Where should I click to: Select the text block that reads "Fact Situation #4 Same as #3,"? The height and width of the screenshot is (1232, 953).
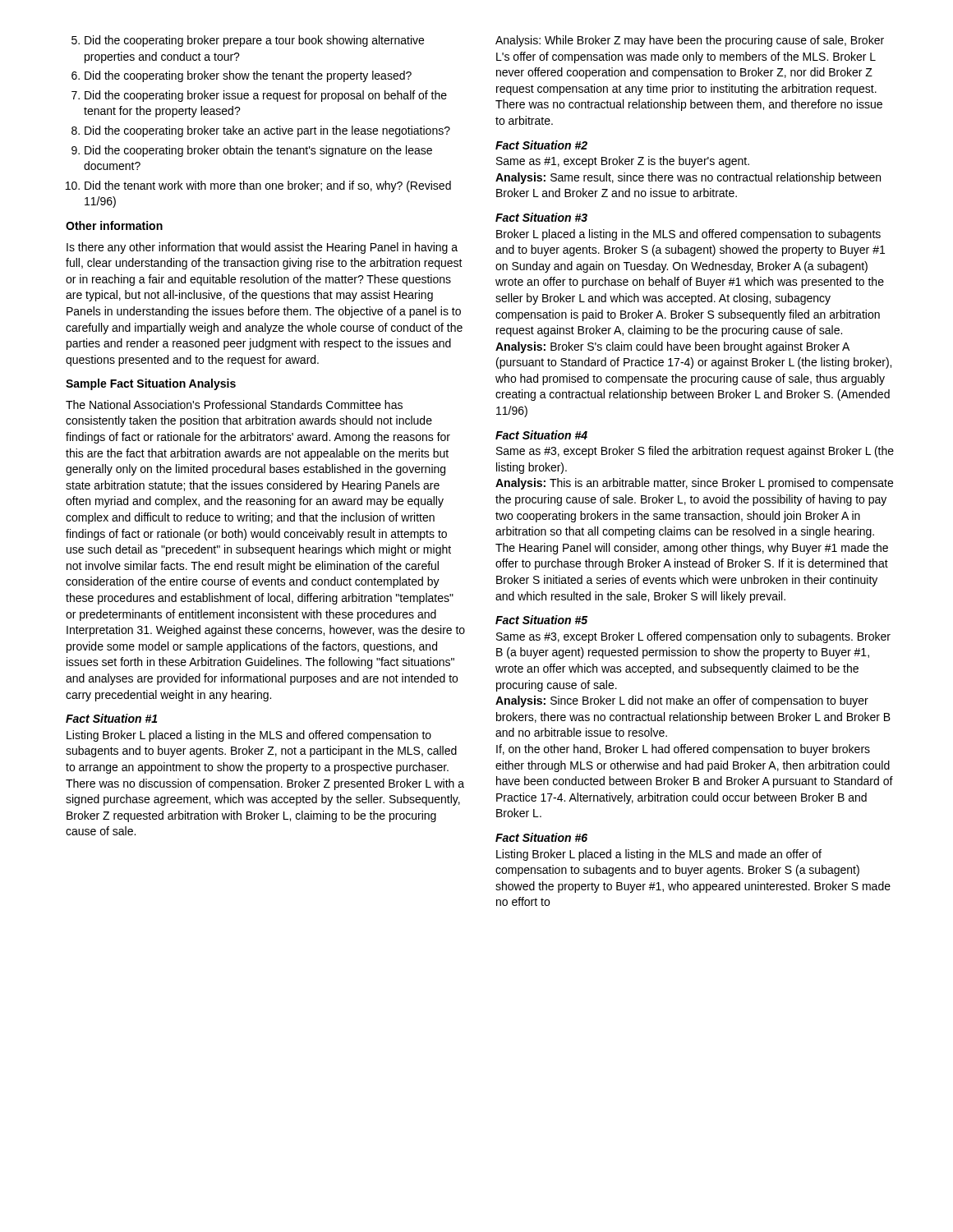pos(695,516)
